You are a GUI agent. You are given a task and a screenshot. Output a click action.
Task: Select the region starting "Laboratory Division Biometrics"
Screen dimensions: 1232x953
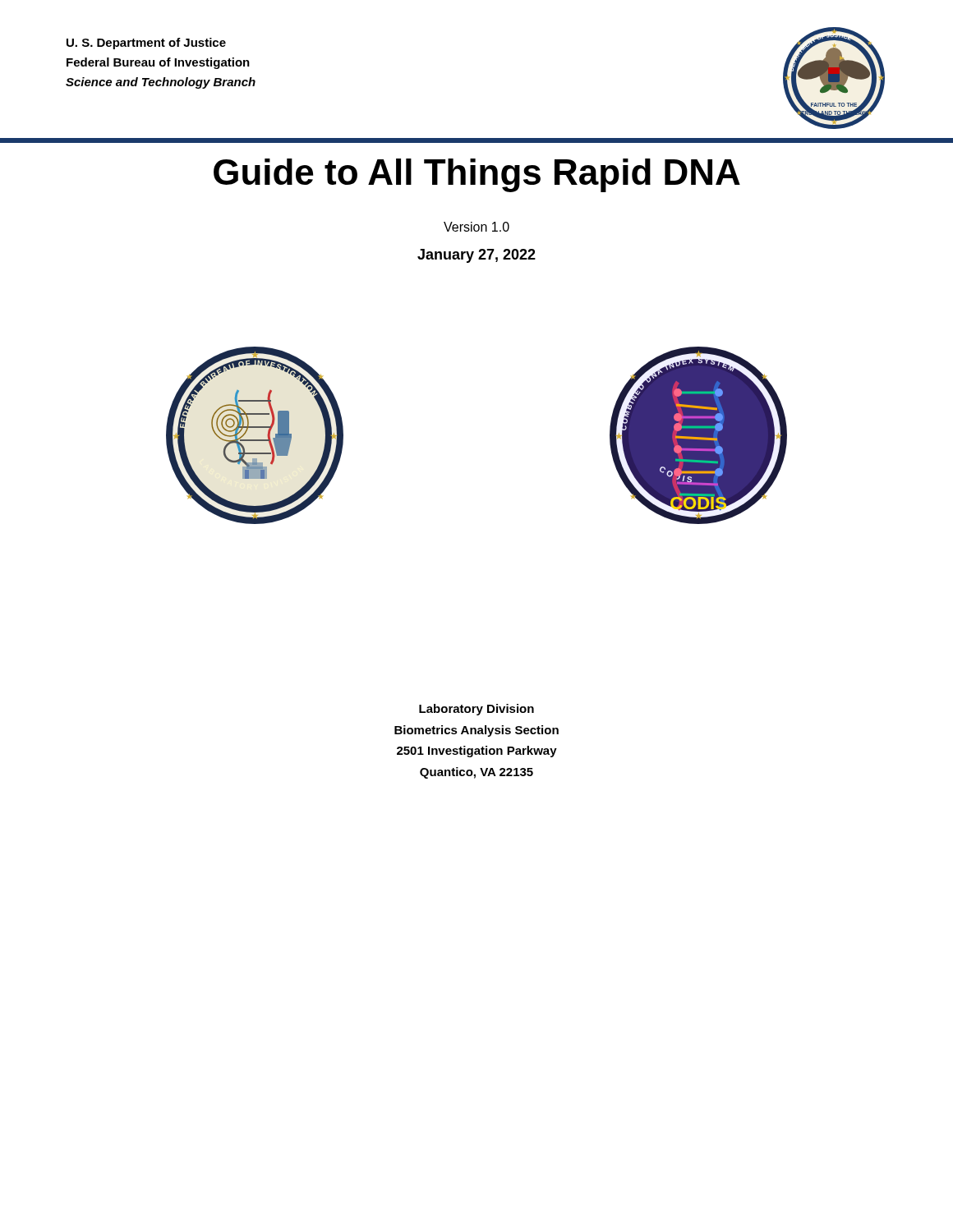point(476,740)
